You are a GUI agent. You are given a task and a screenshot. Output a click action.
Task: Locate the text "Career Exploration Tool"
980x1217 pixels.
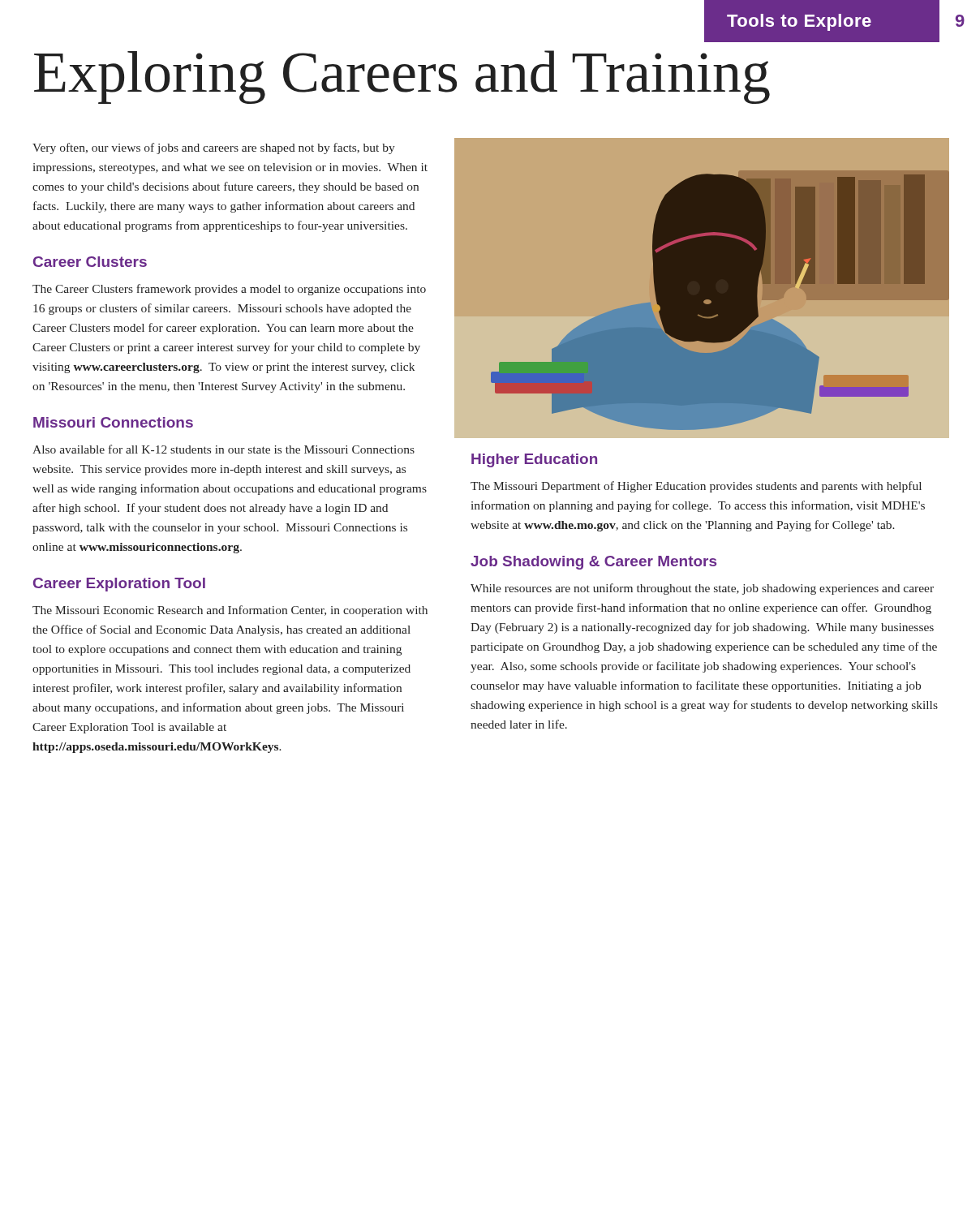tap(119, 583)
